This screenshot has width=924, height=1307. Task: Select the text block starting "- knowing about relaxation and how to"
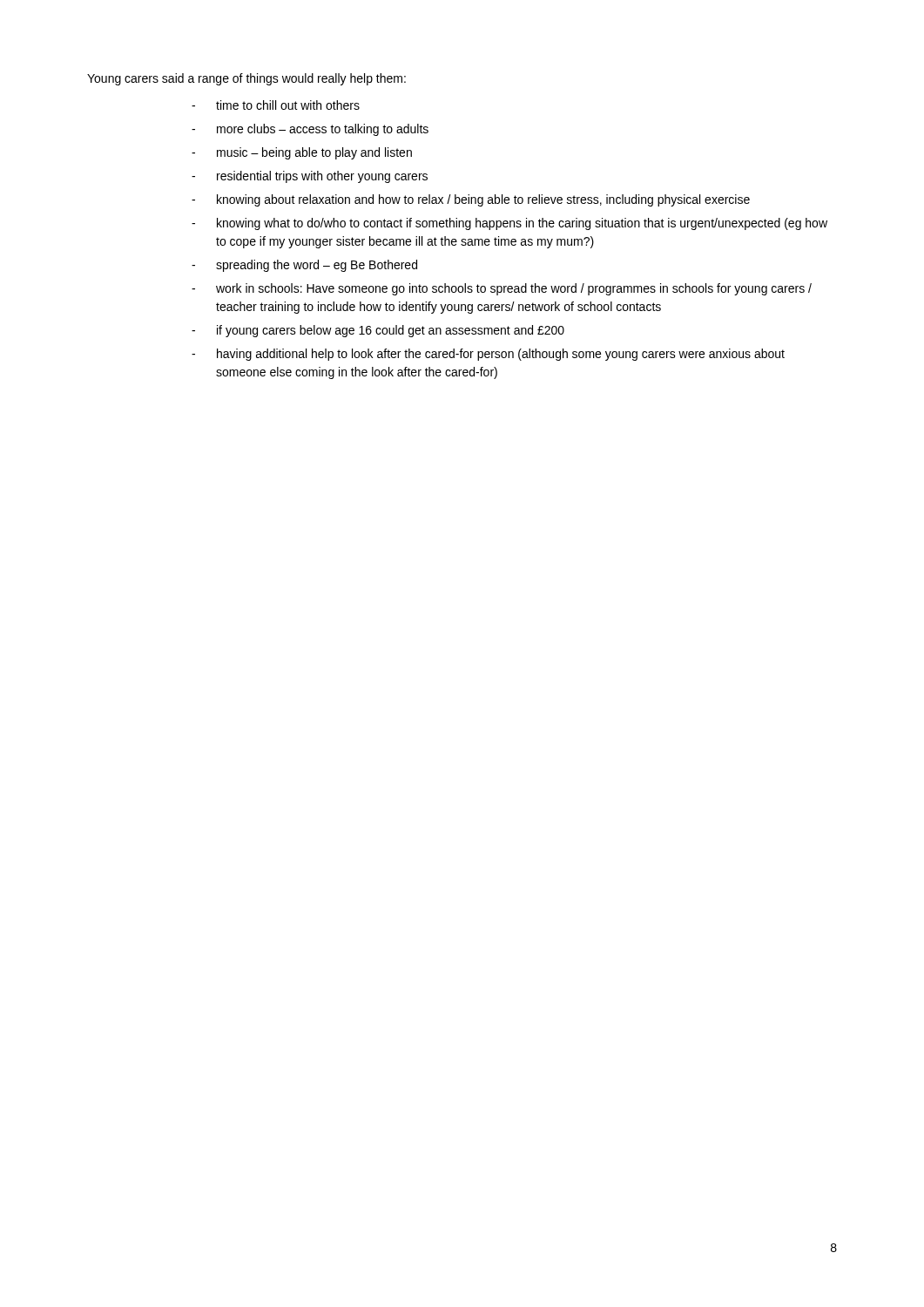click(x=514, y=200)
